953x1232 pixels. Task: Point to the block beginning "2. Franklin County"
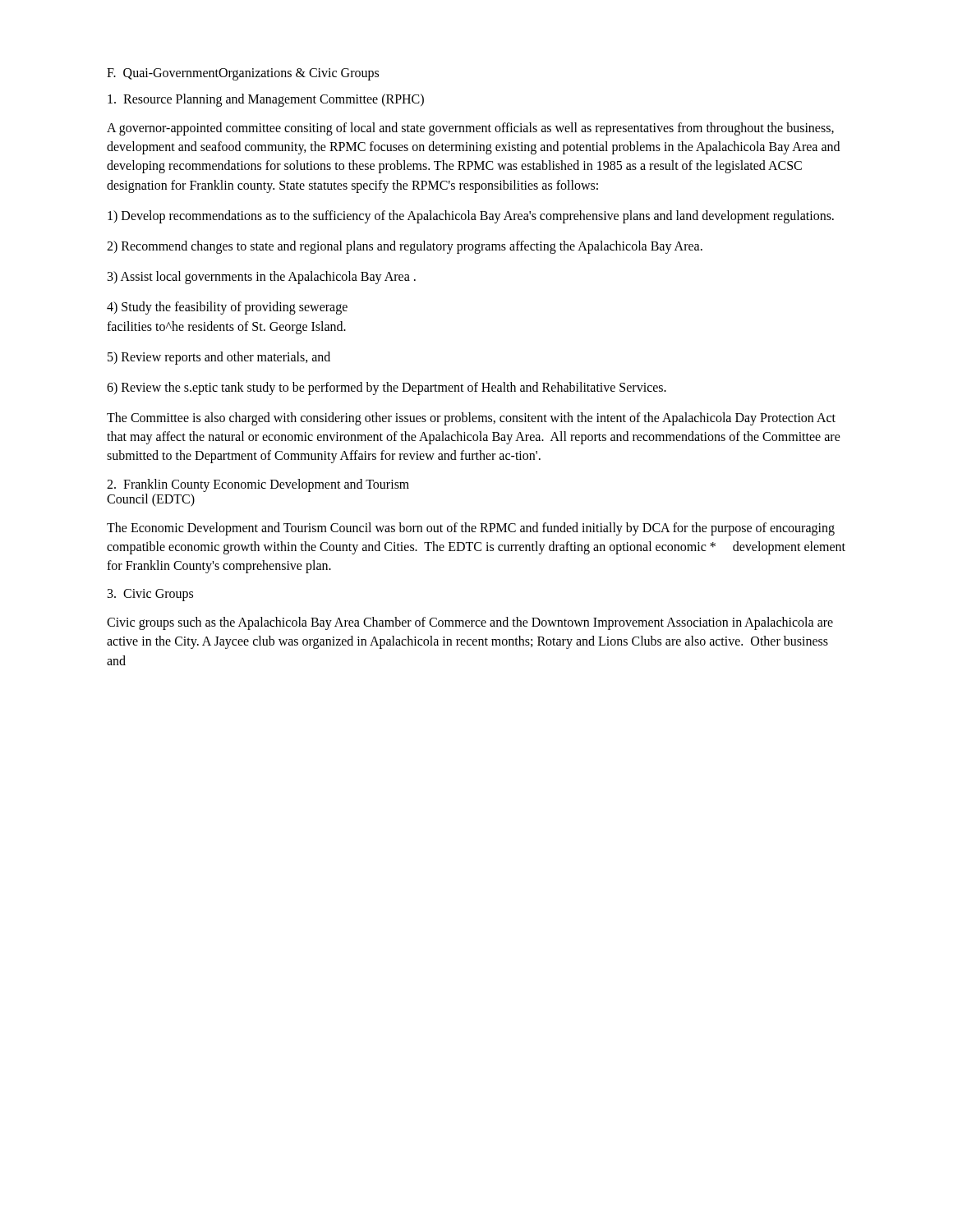pos(258,491)
